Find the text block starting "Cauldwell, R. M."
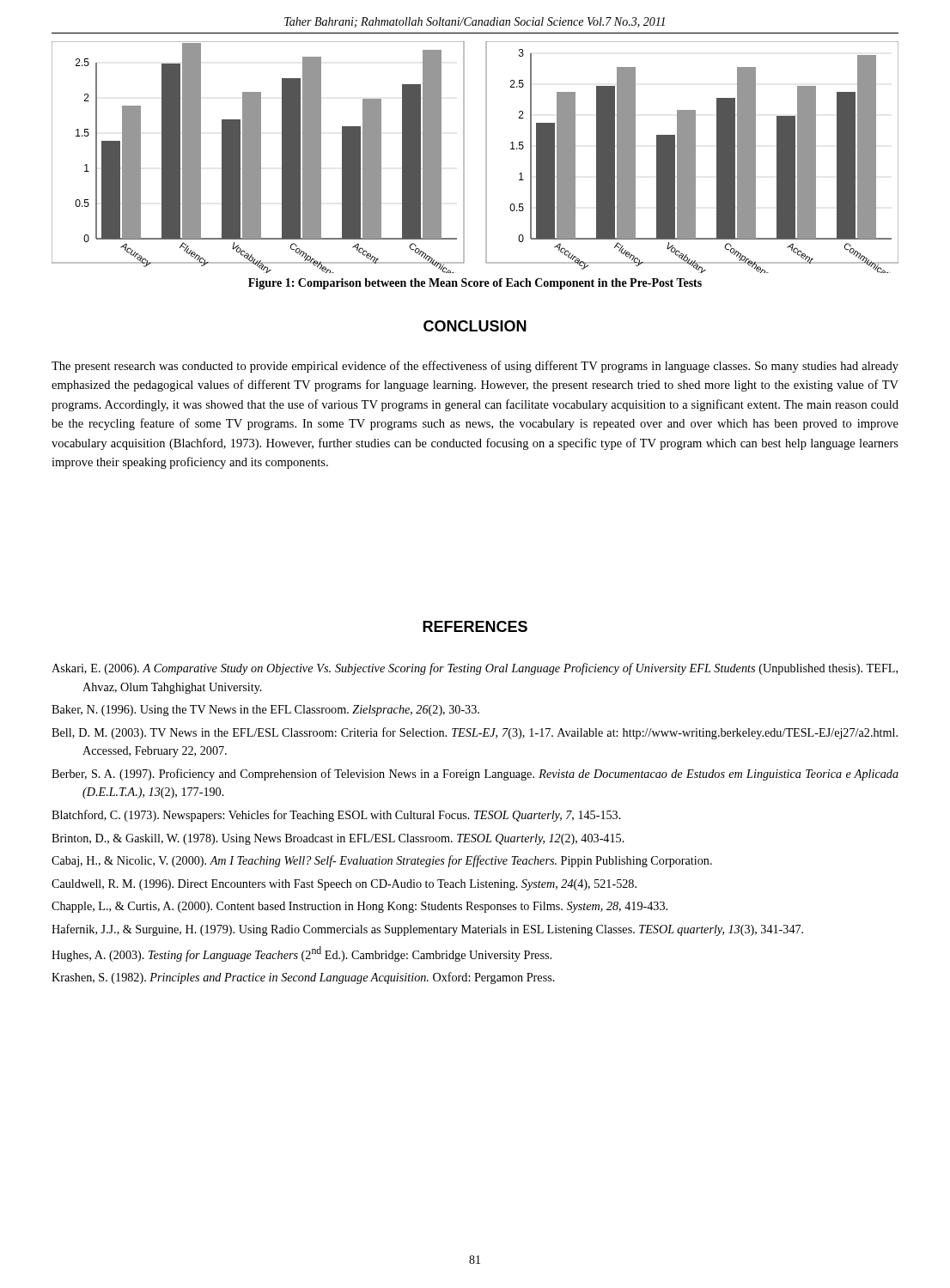This screenshot has height=1288, width=950. [x=344, y=883]
